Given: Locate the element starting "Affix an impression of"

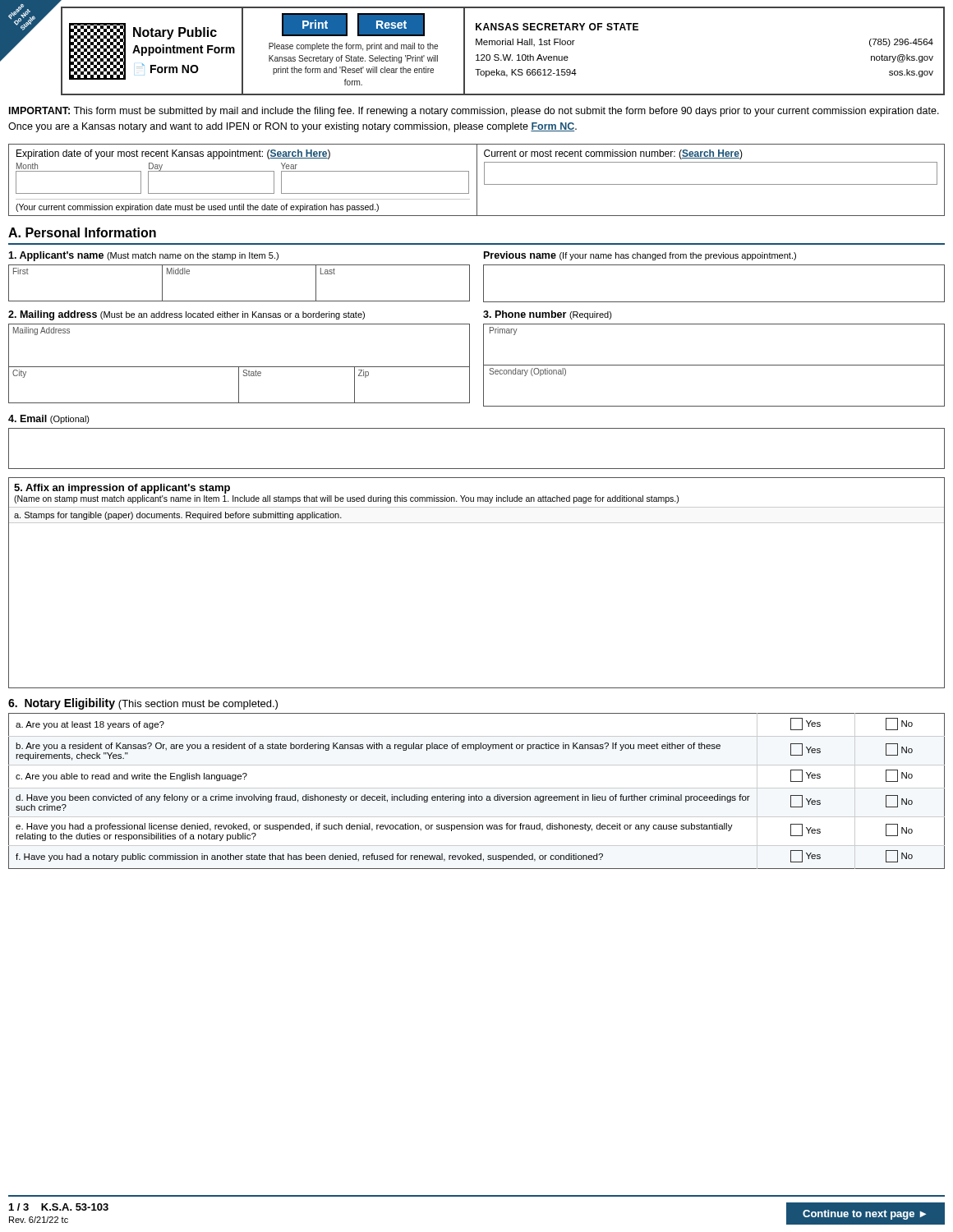Looking at the screenshot, I should tap(476, 492).
